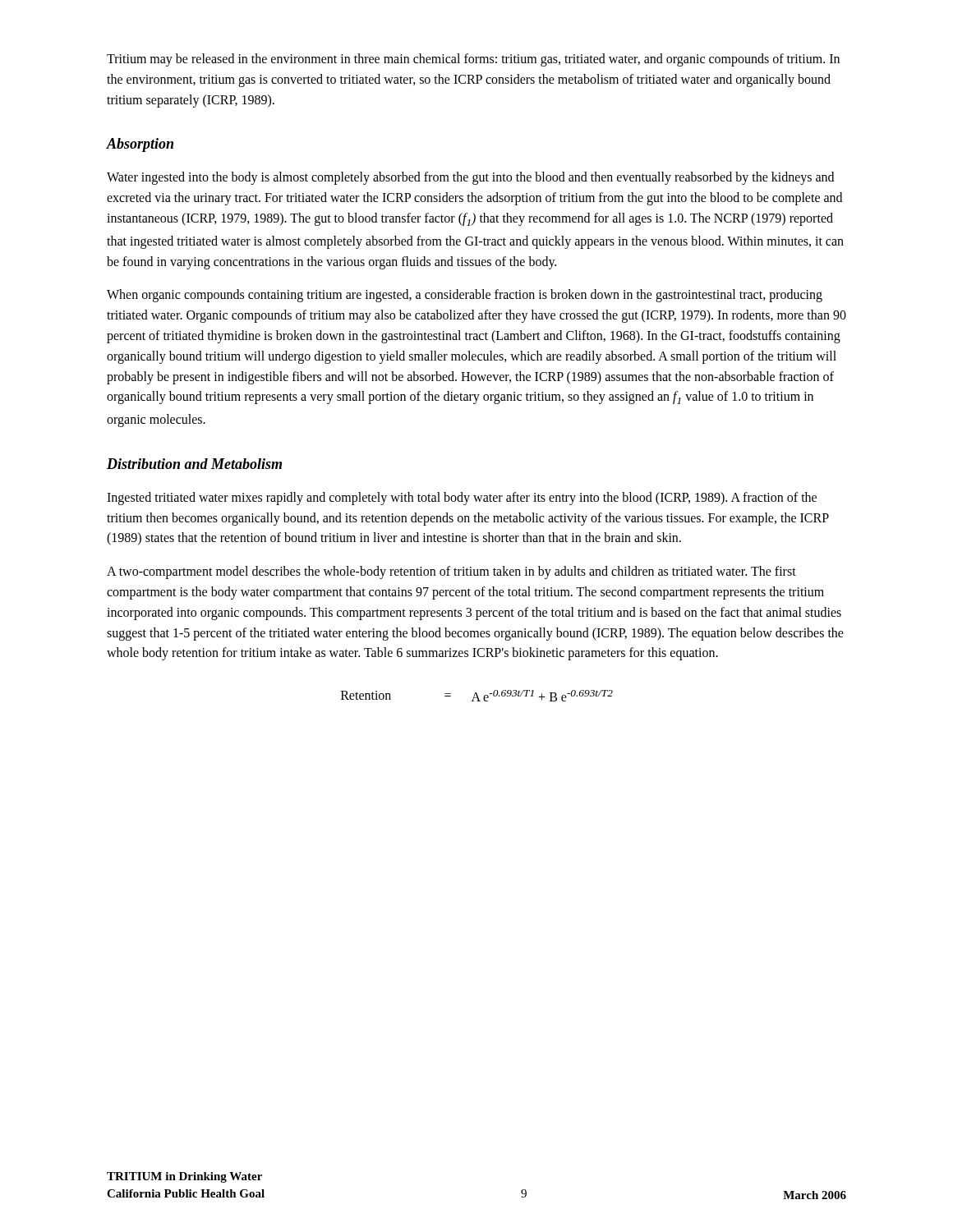Select the formula that says "Retention = A e-0.693t/T1 +"
Image resolution: width=953 pixels, height=1232 pixels.
pyautogui.click(x=476, y=696)
